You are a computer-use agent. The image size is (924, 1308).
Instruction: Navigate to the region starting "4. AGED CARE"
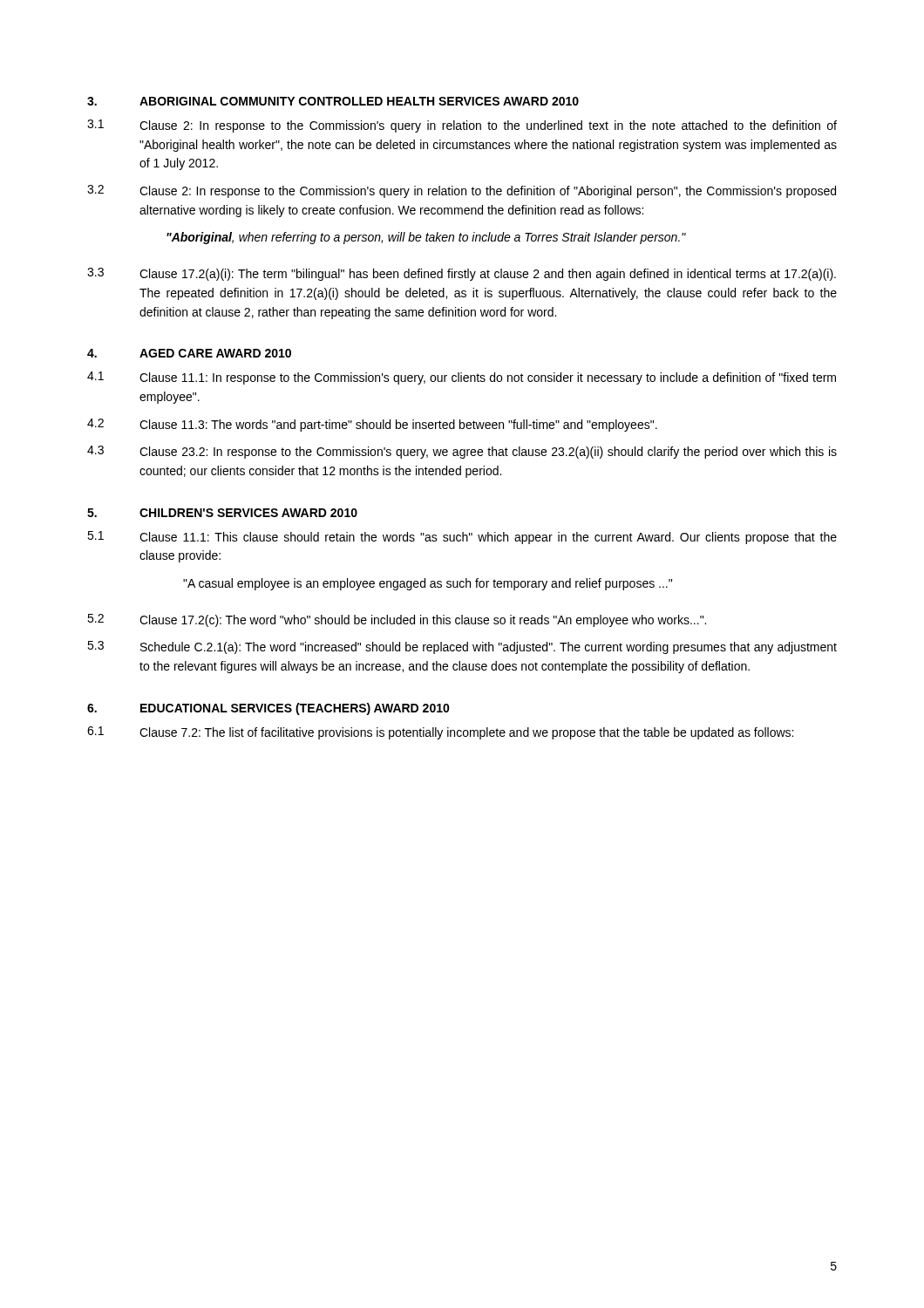point(189,353)
